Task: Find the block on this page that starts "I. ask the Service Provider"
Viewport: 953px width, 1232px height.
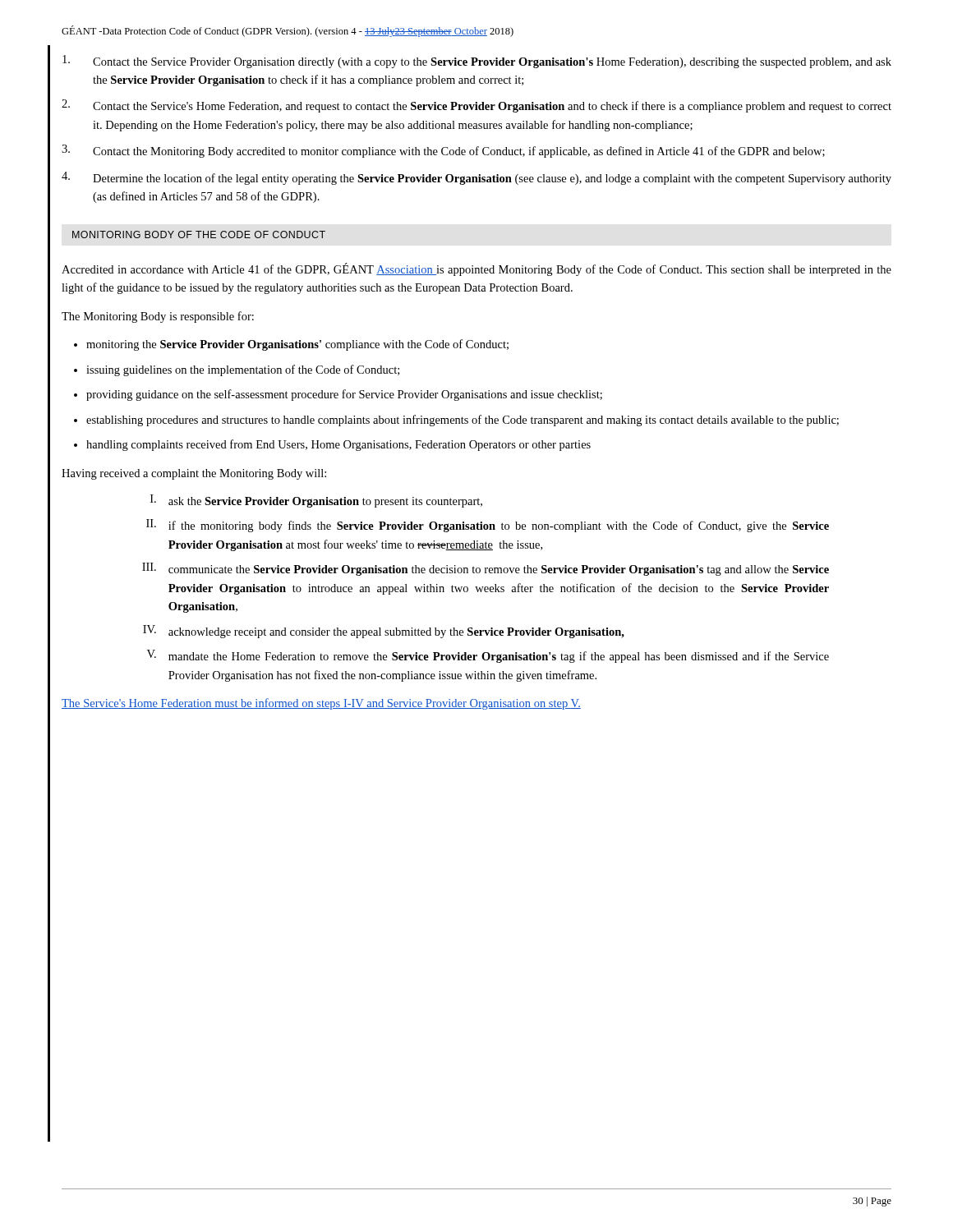Action: 476,501
